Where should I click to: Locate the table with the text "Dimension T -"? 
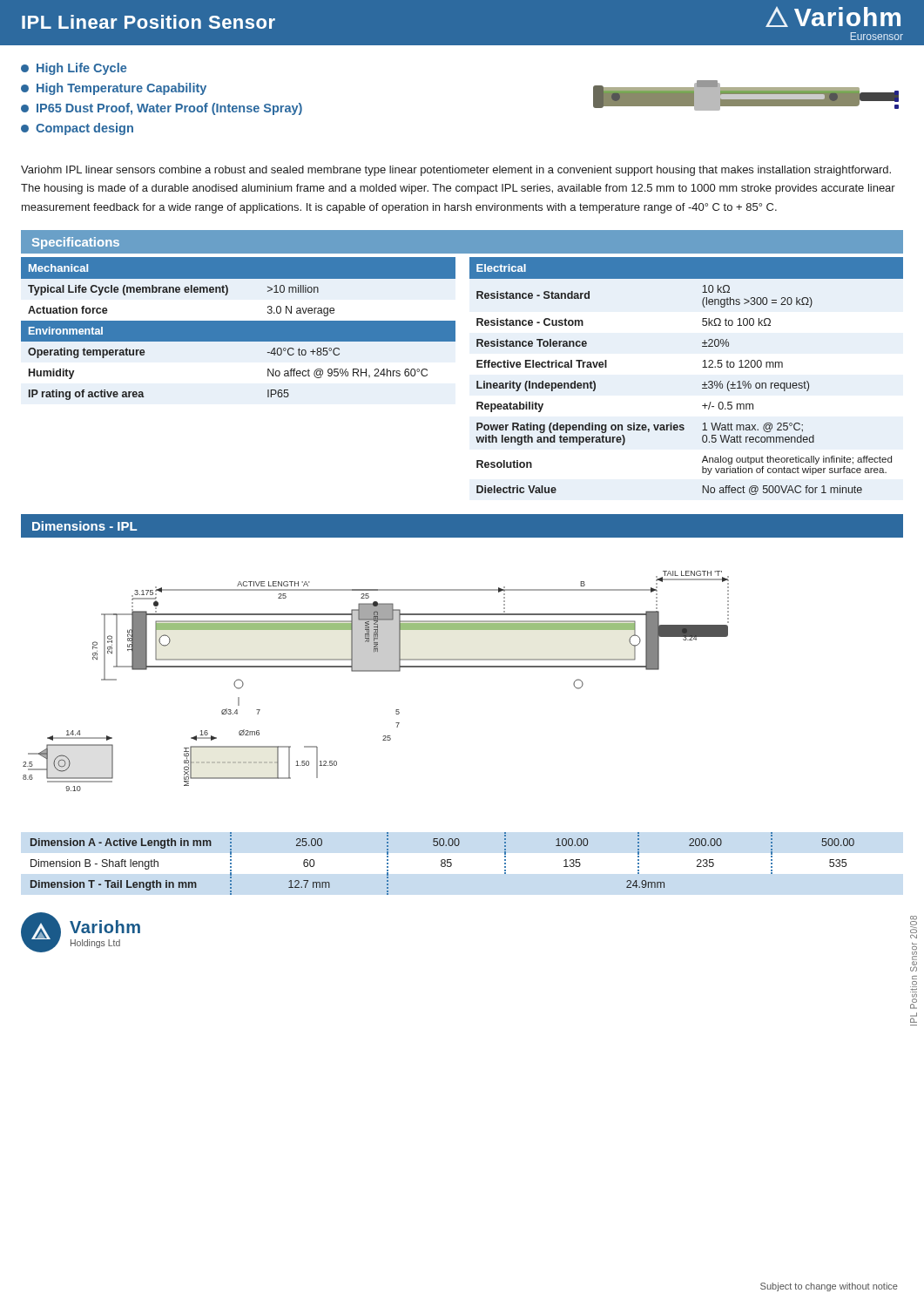click(462, 864)
